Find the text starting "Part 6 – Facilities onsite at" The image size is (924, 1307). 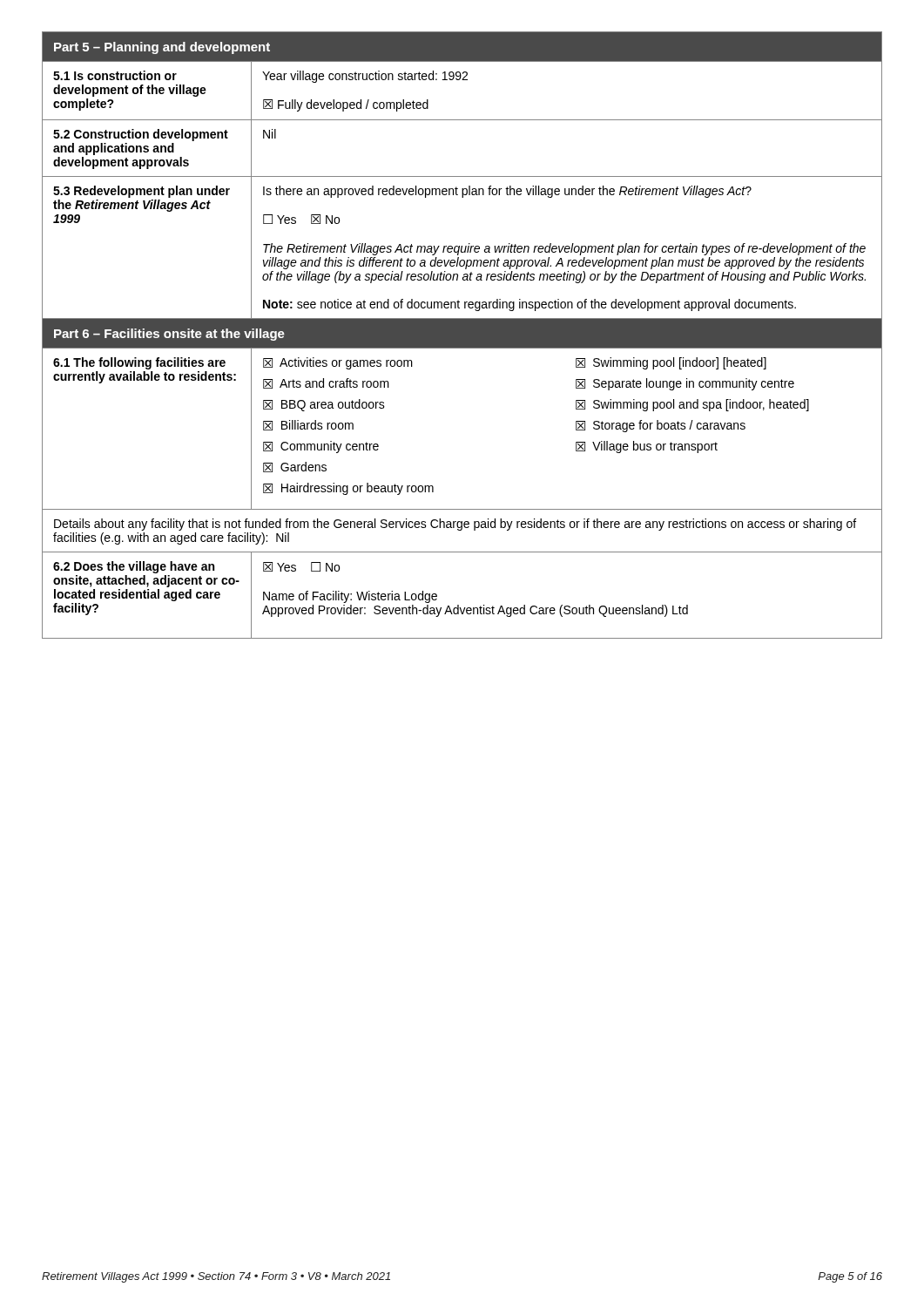[169, 333]
